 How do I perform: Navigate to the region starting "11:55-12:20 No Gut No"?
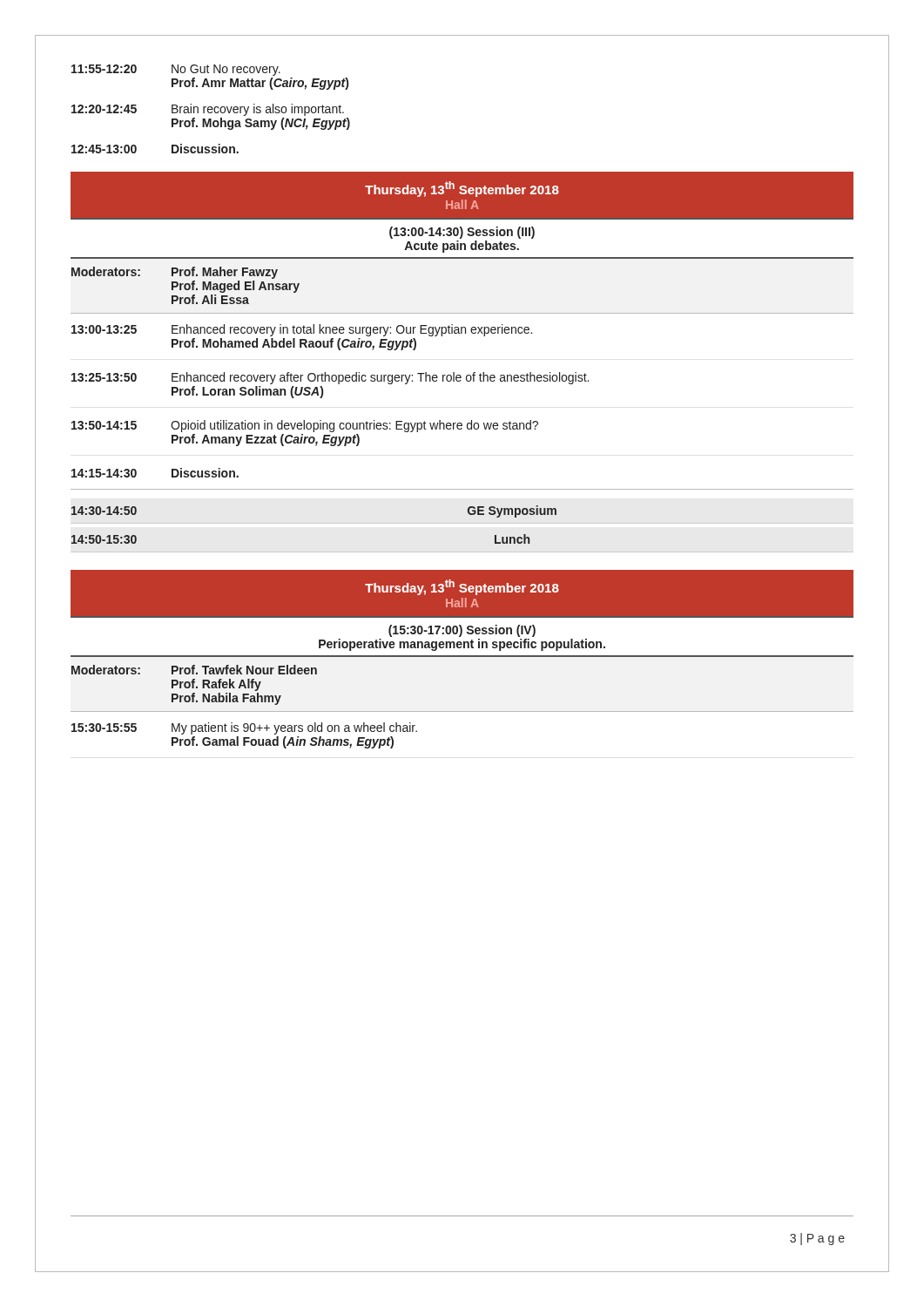[x=176, y=70]
